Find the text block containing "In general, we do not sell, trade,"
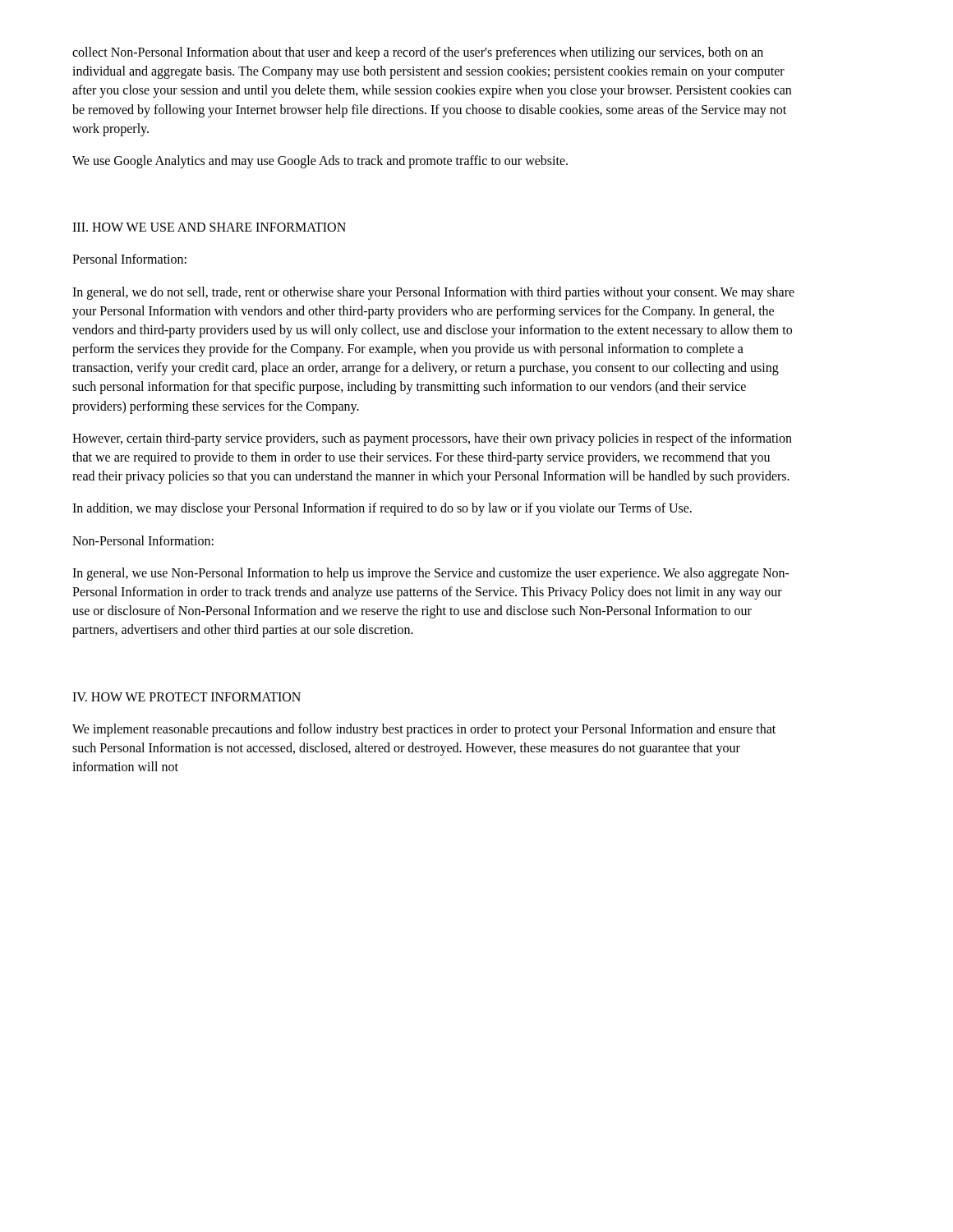This screenshot has width=953, height=1232. click(433, 349)
